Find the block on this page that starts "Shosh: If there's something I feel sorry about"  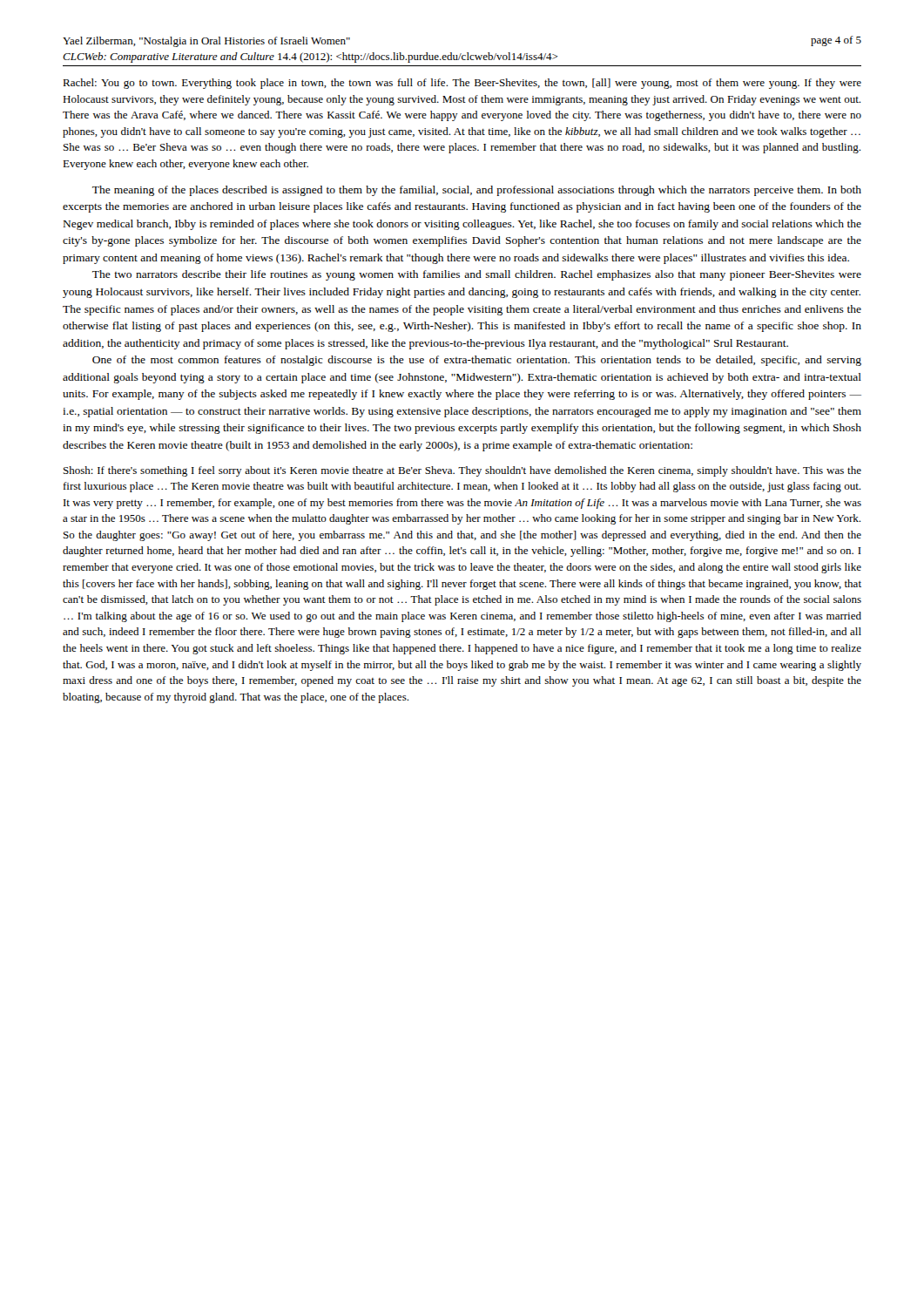(x=462, y=584)
